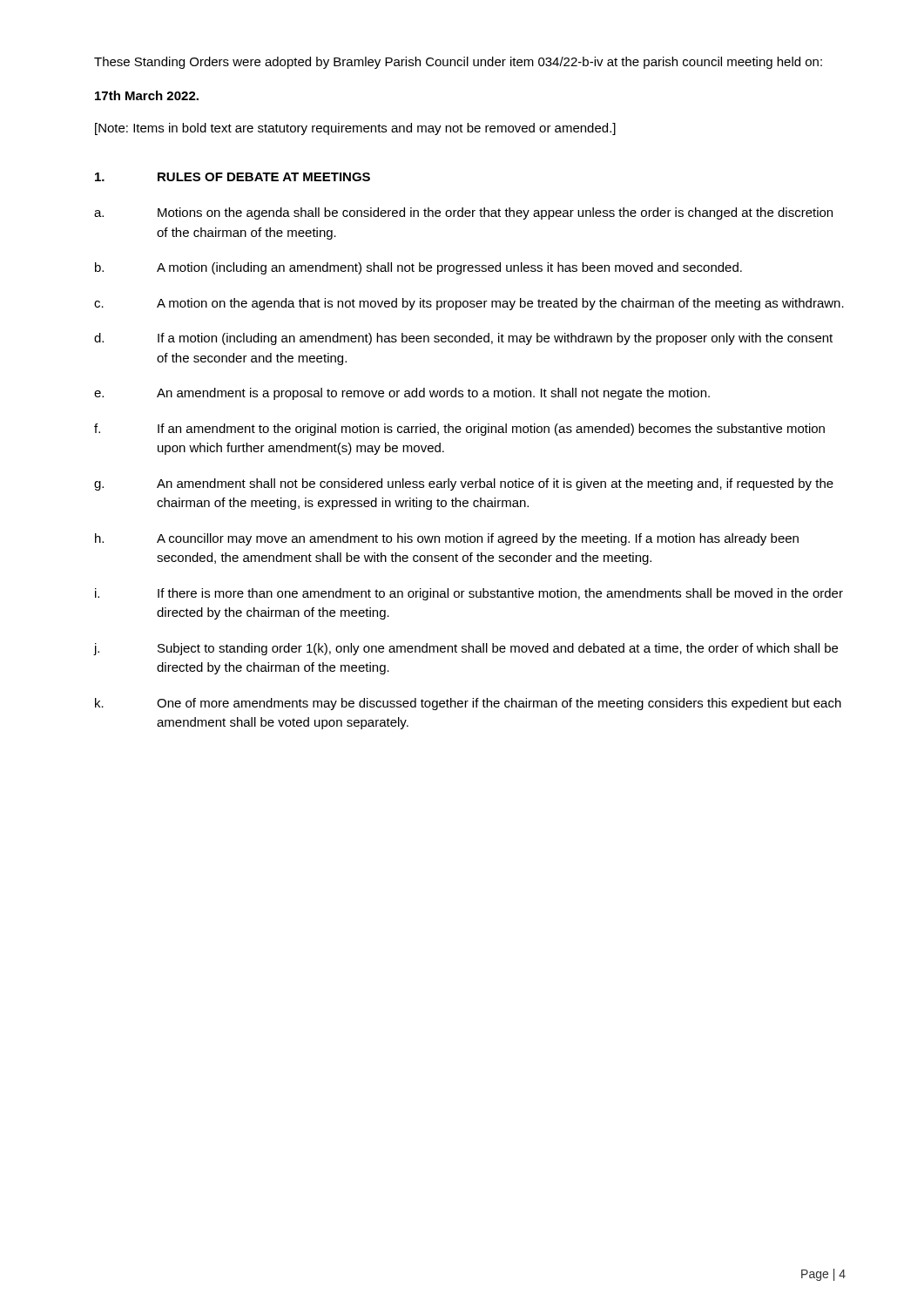
Task: Select the passage starting "b. A motion (including an amendment)"
Action: coord(470,268)
